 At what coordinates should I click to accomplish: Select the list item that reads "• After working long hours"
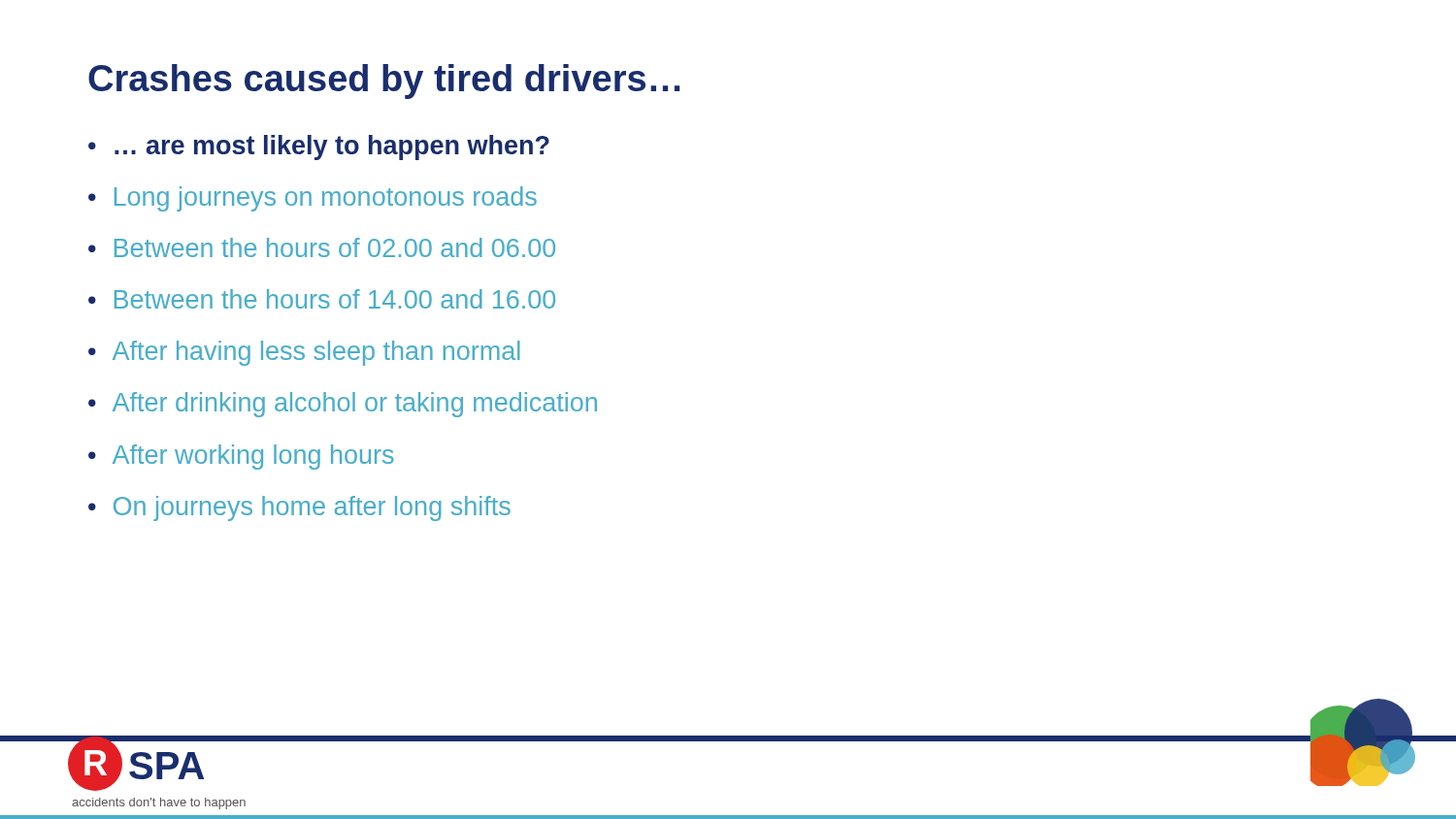[x=241, y=455]
